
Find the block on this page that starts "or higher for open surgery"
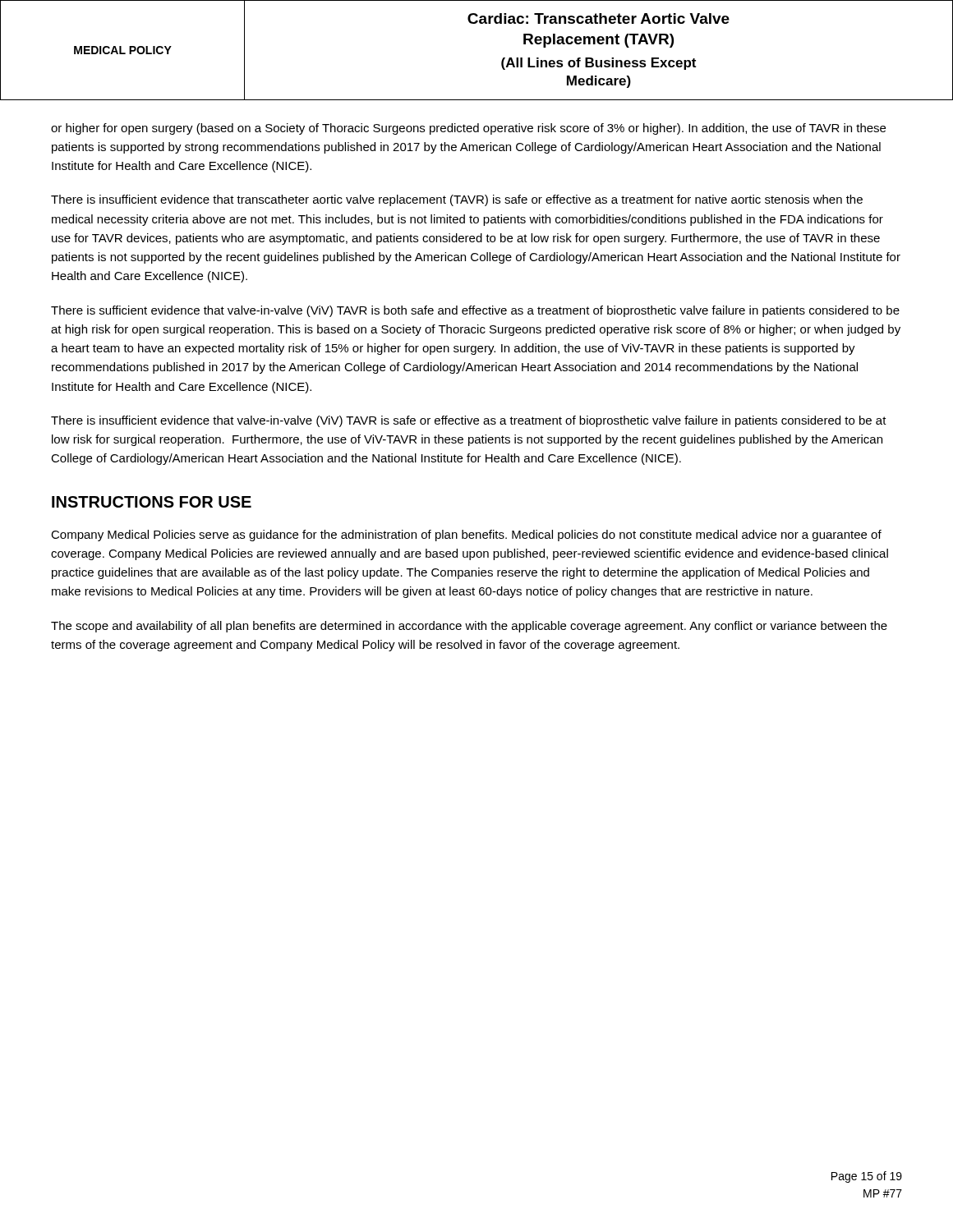point(469,146)
